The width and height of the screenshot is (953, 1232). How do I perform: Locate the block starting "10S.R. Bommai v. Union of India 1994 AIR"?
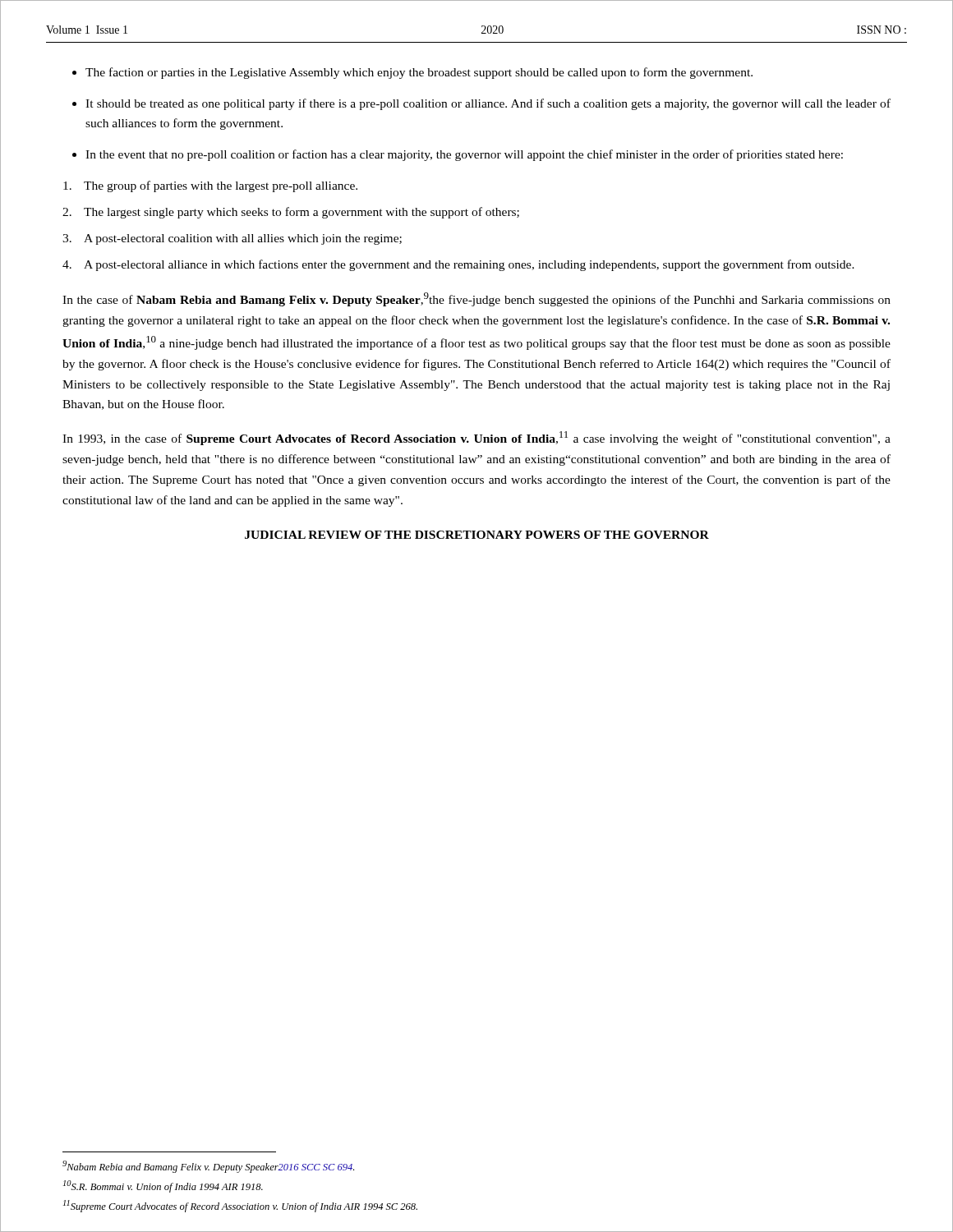pos(163,1186)
